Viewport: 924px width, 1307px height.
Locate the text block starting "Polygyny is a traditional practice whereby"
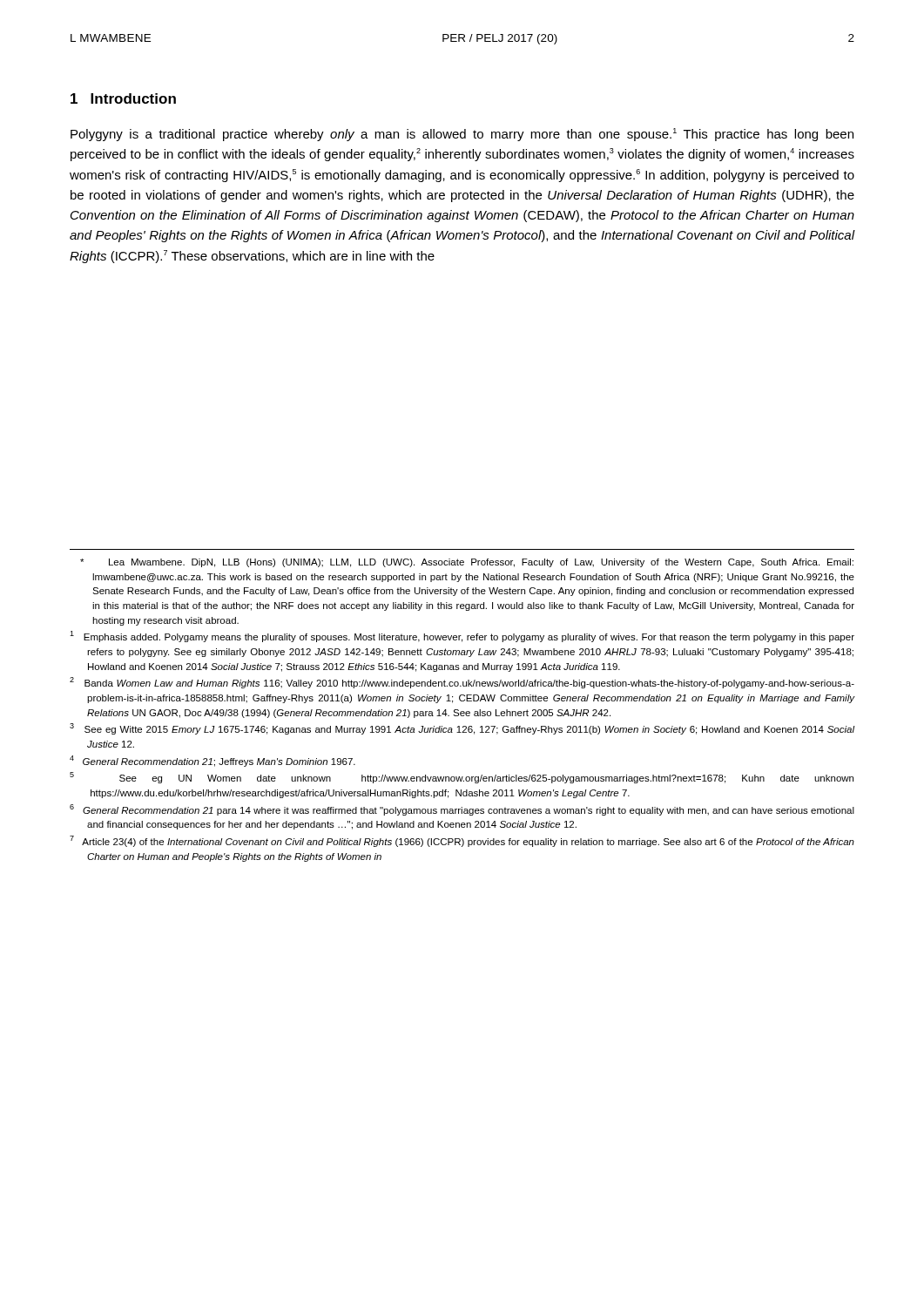tap(462, 195)
